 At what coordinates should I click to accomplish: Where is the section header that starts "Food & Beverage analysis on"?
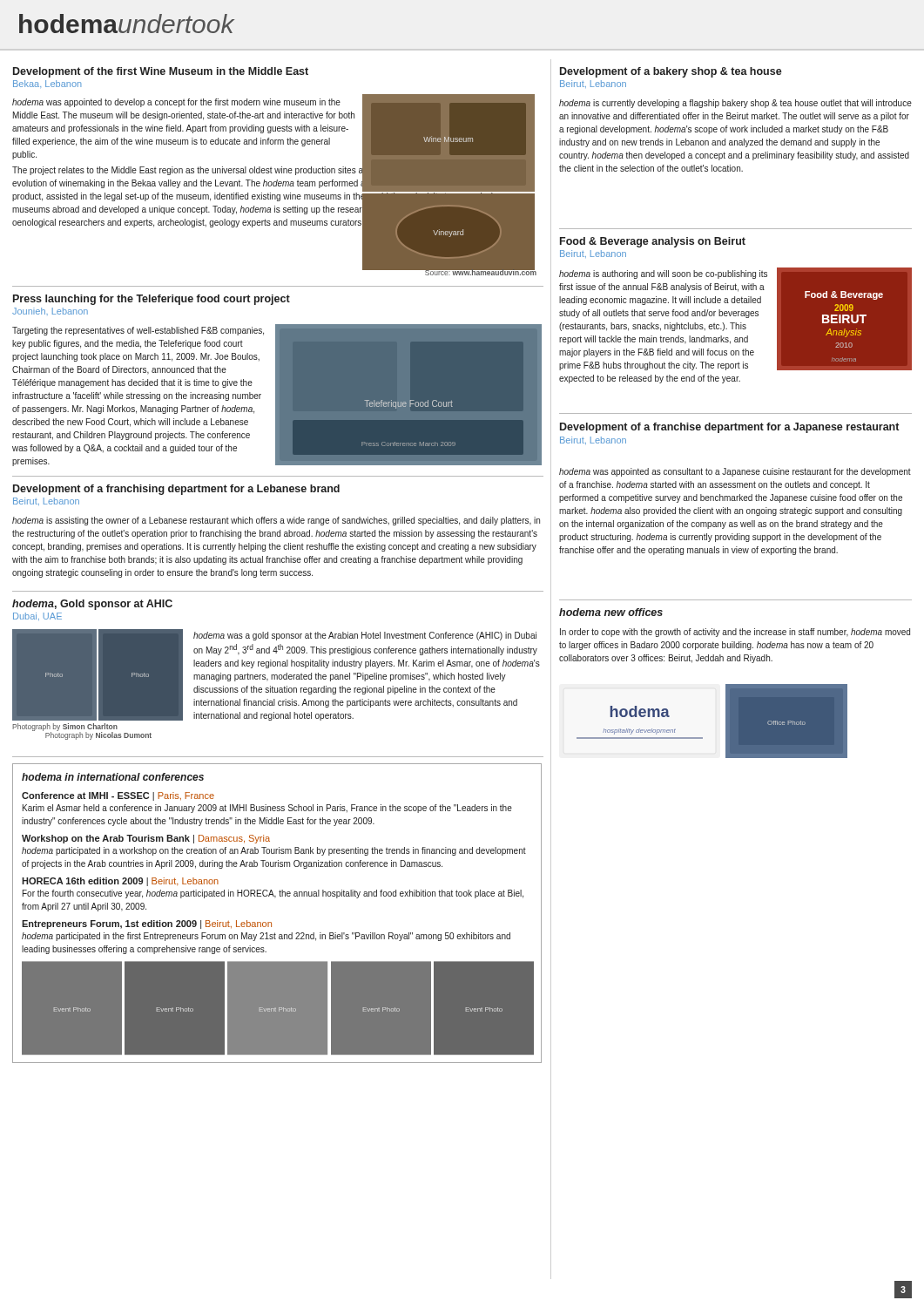pos(735,247)
